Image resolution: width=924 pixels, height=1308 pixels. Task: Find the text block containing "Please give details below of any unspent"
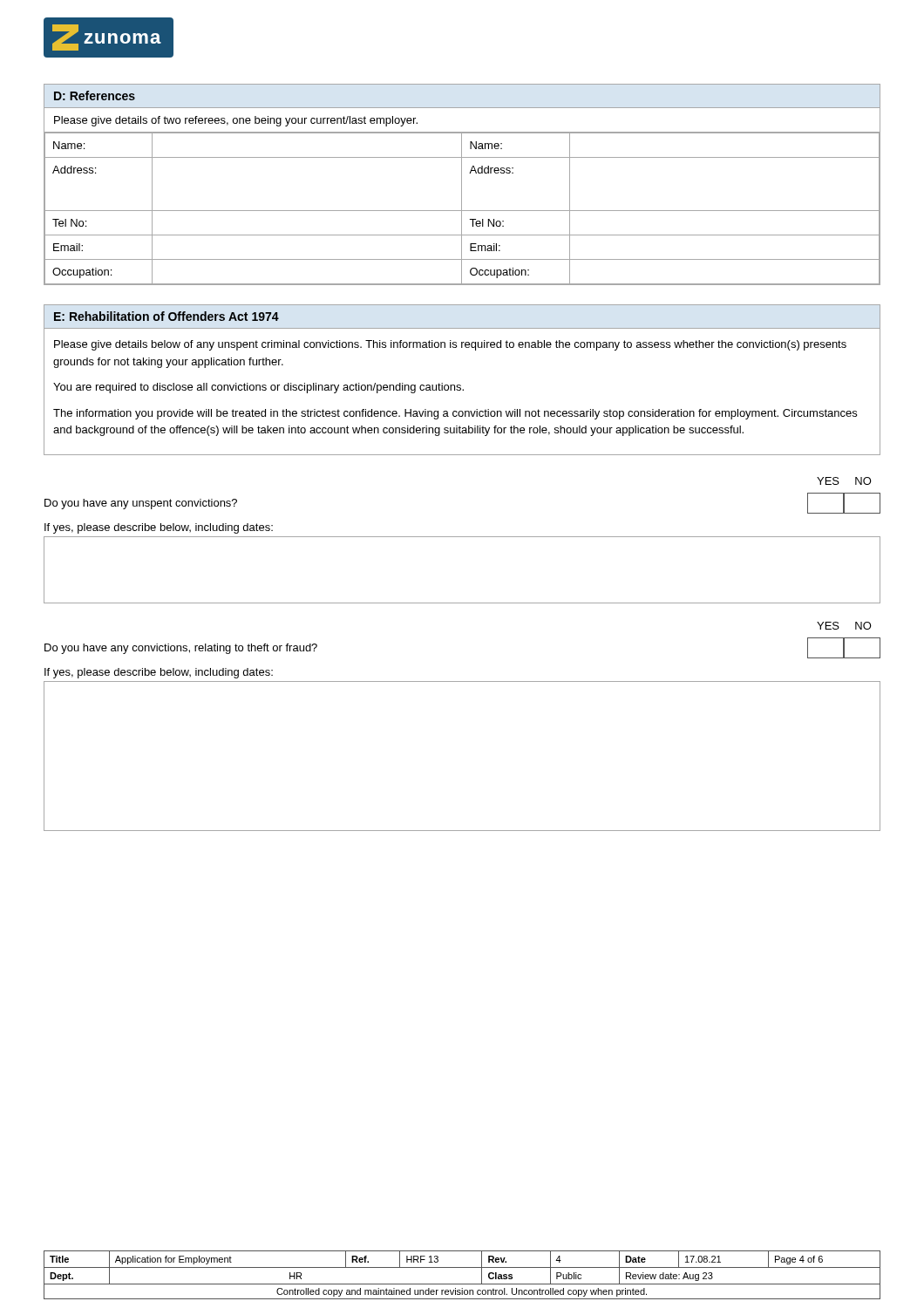pos(462,387)
